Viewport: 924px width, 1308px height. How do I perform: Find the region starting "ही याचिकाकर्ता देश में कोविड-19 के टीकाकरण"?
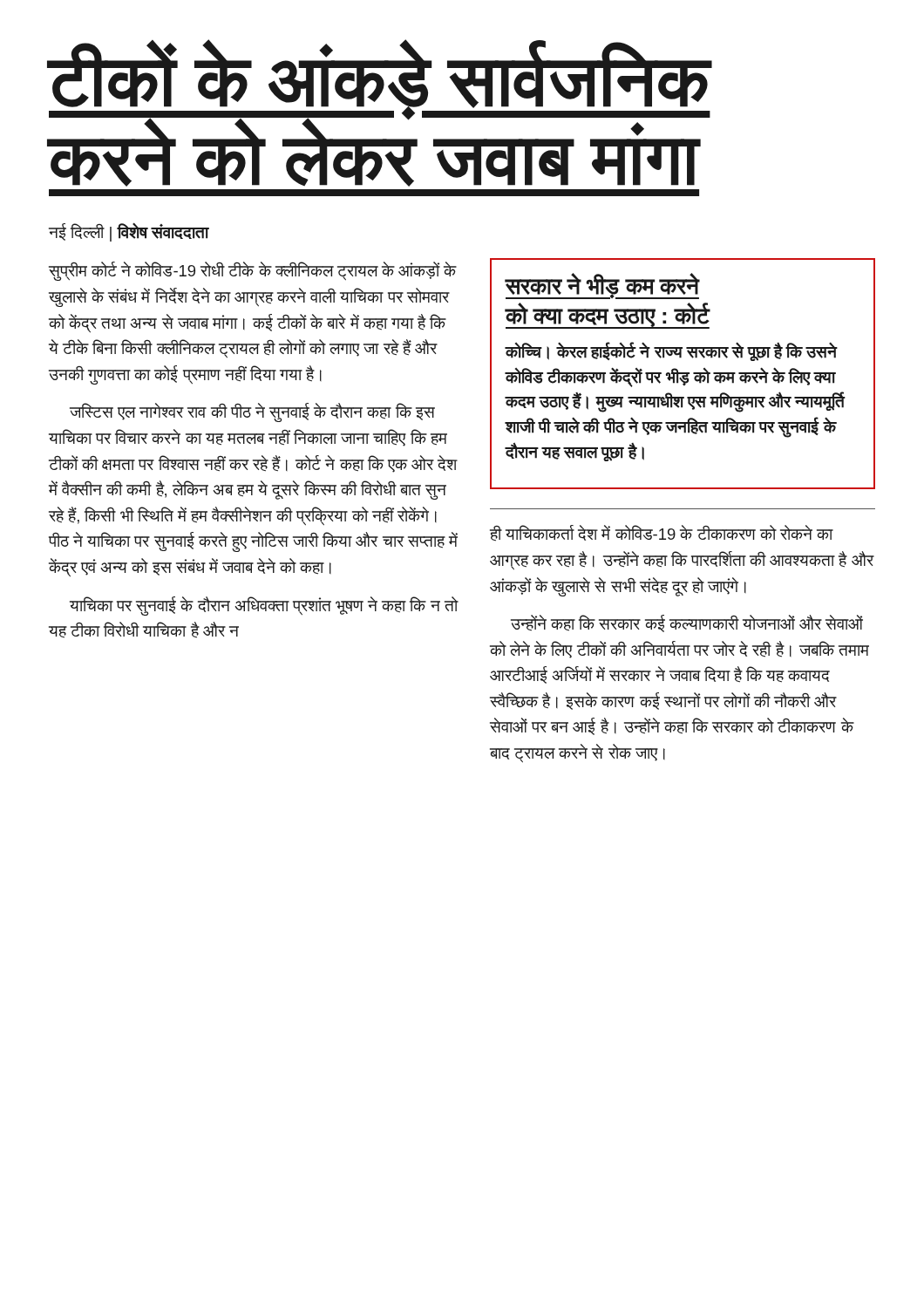pyautogui.click(x=683, y=560)
